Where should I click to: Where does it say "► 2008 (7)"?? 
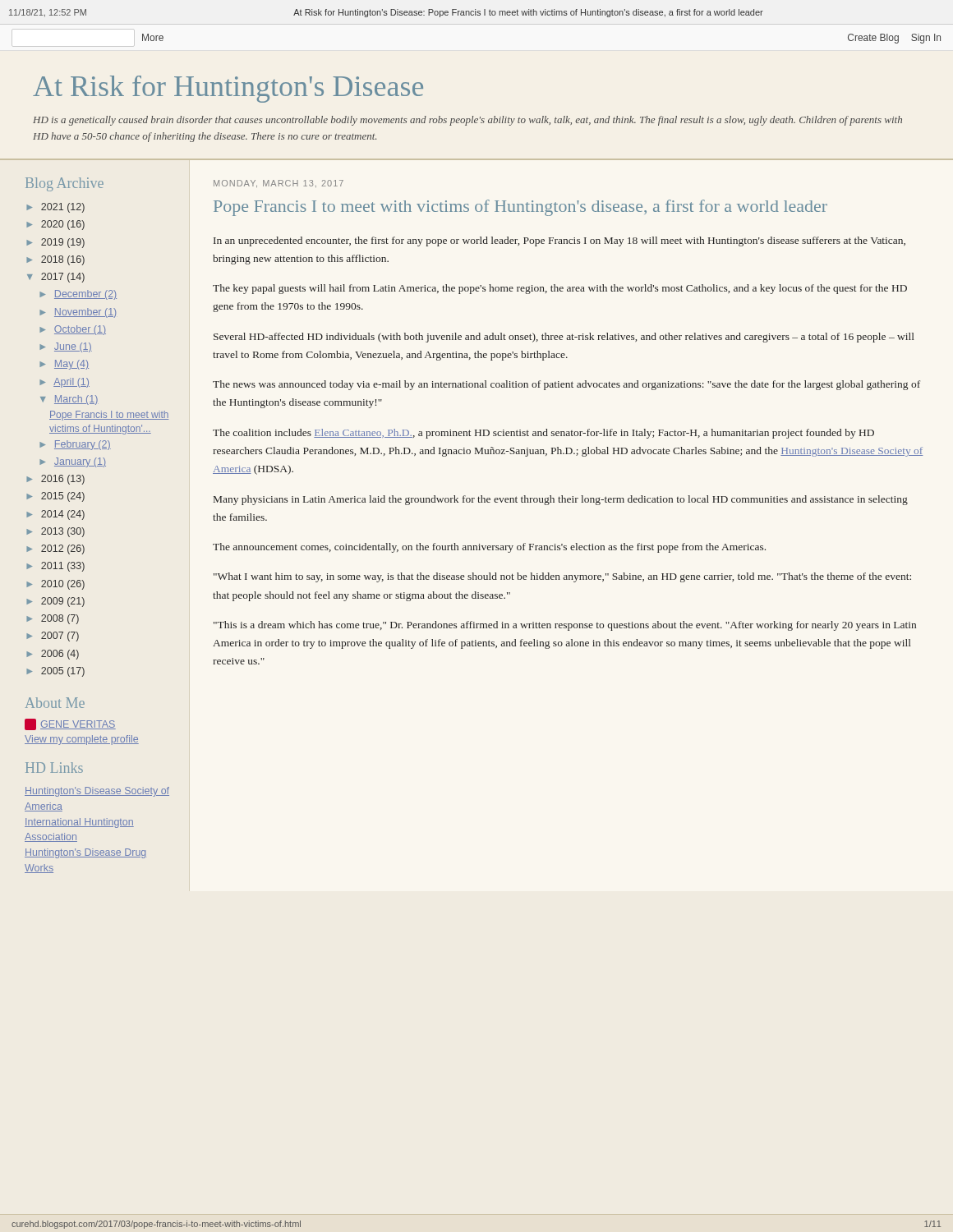[x=52, y=619]
